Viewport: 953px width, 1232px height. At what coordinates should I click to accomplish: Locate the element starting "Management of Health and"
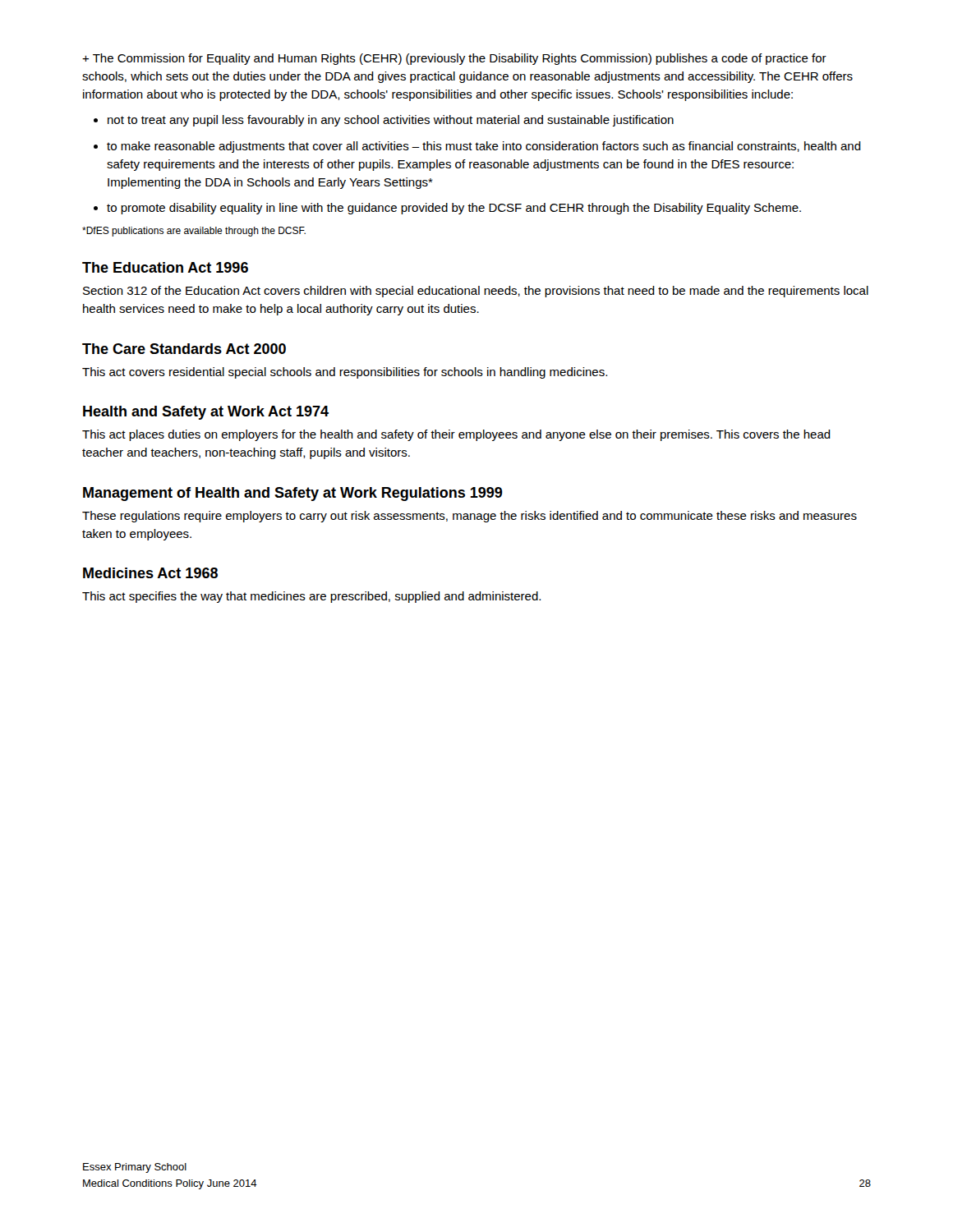292,493
